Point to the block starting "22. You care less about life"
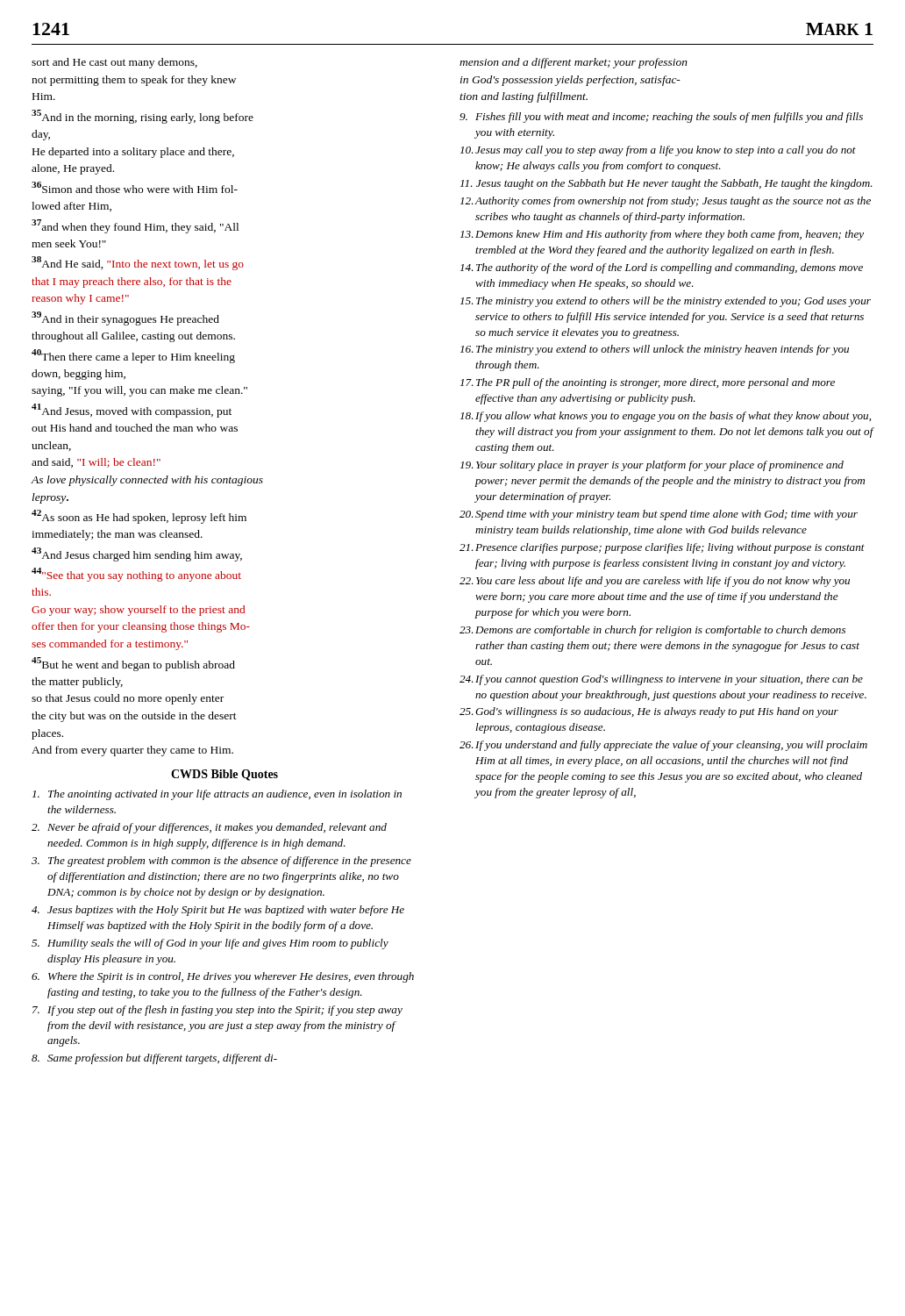 point(666,596)
